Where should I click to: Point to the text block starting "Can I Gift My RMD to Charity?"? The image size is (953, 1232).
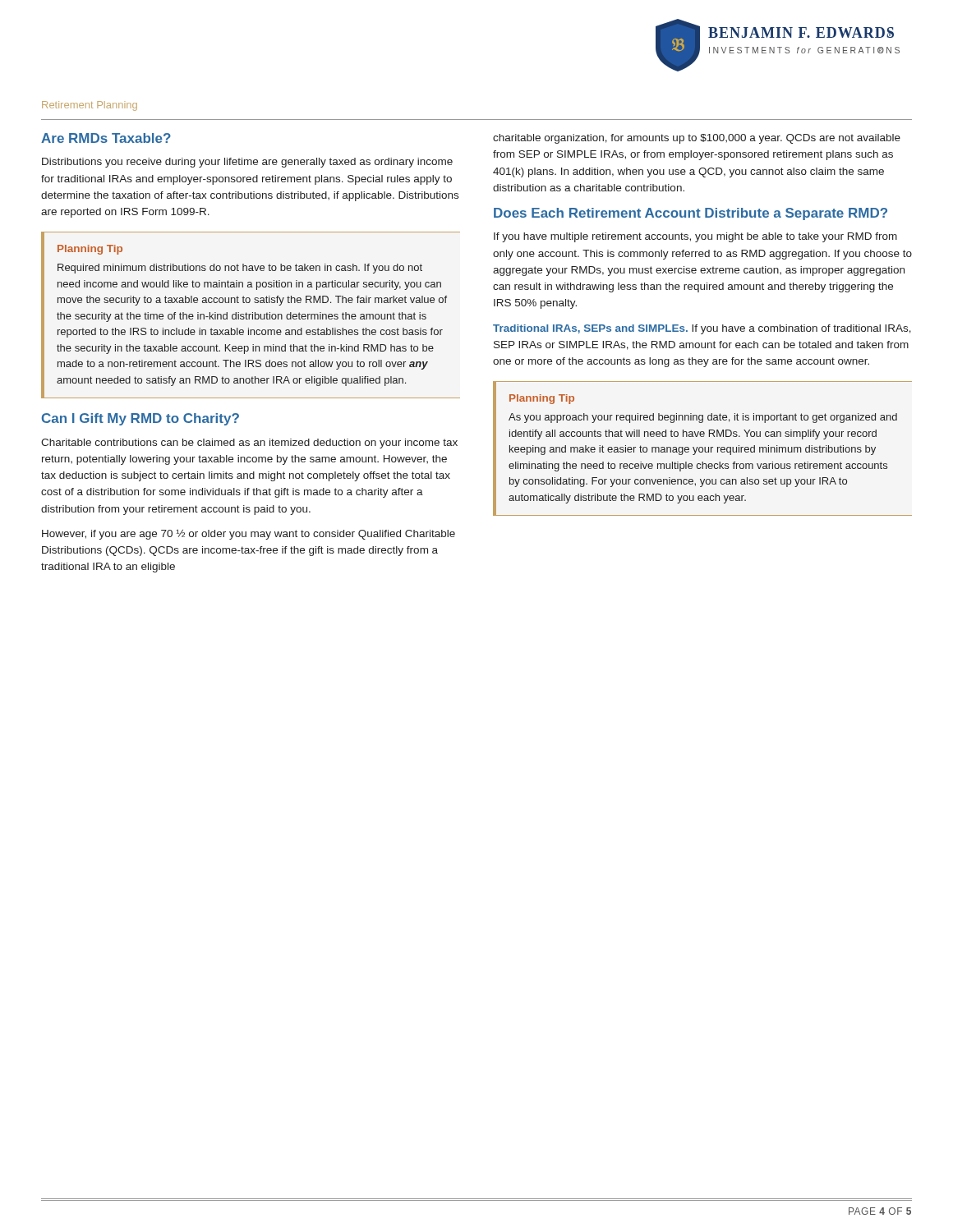click(x=140, y=419)
